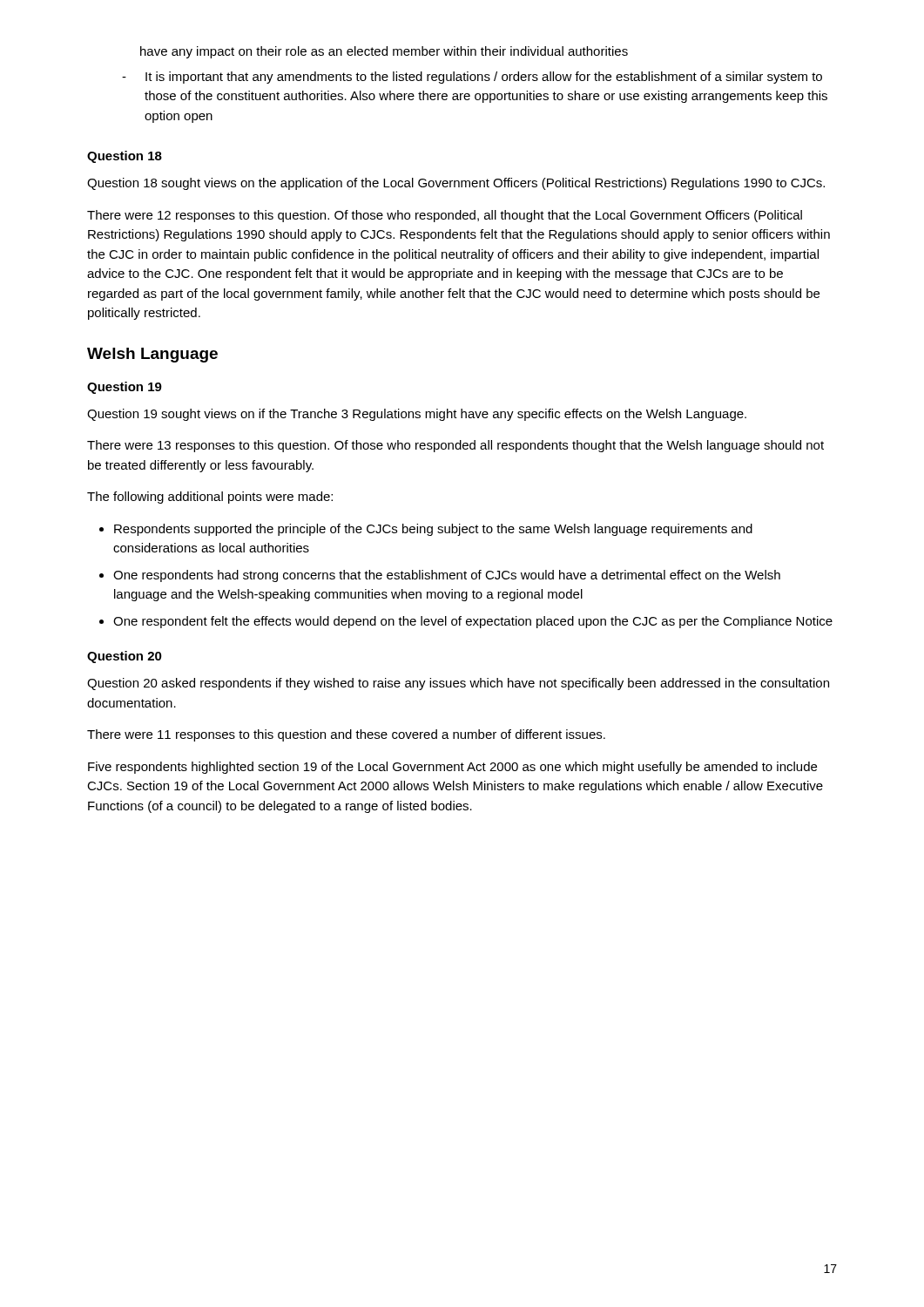Point to the block starting "- It is"

(x=479, y=96)
